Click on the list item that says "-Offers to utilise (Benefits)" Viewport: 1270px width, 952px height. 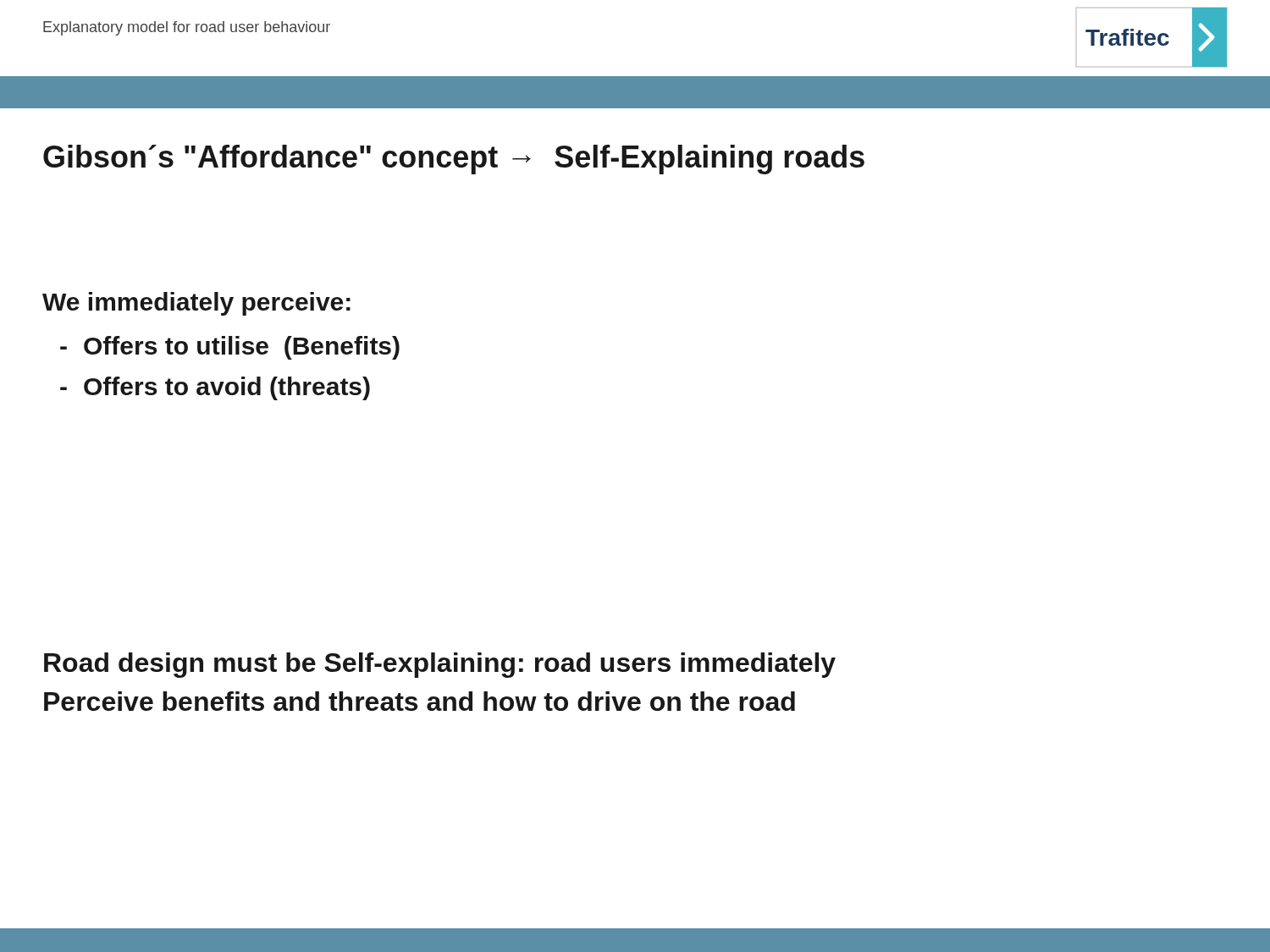tap(230, 346)
